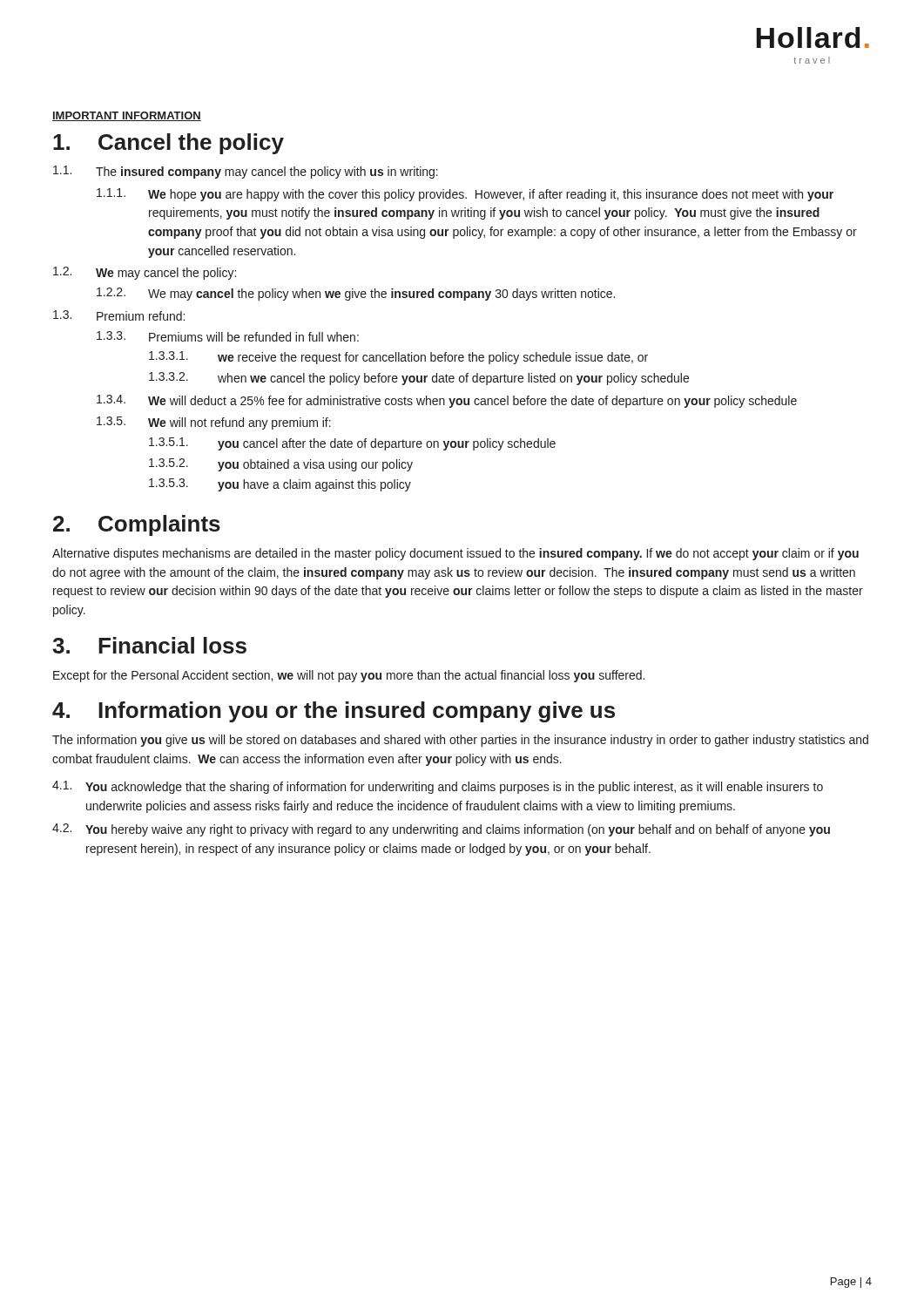Locate the region starting "3.5.3. you have a claim against"
The width and height of the screenshot is (924, 1307).
[280, 485]
